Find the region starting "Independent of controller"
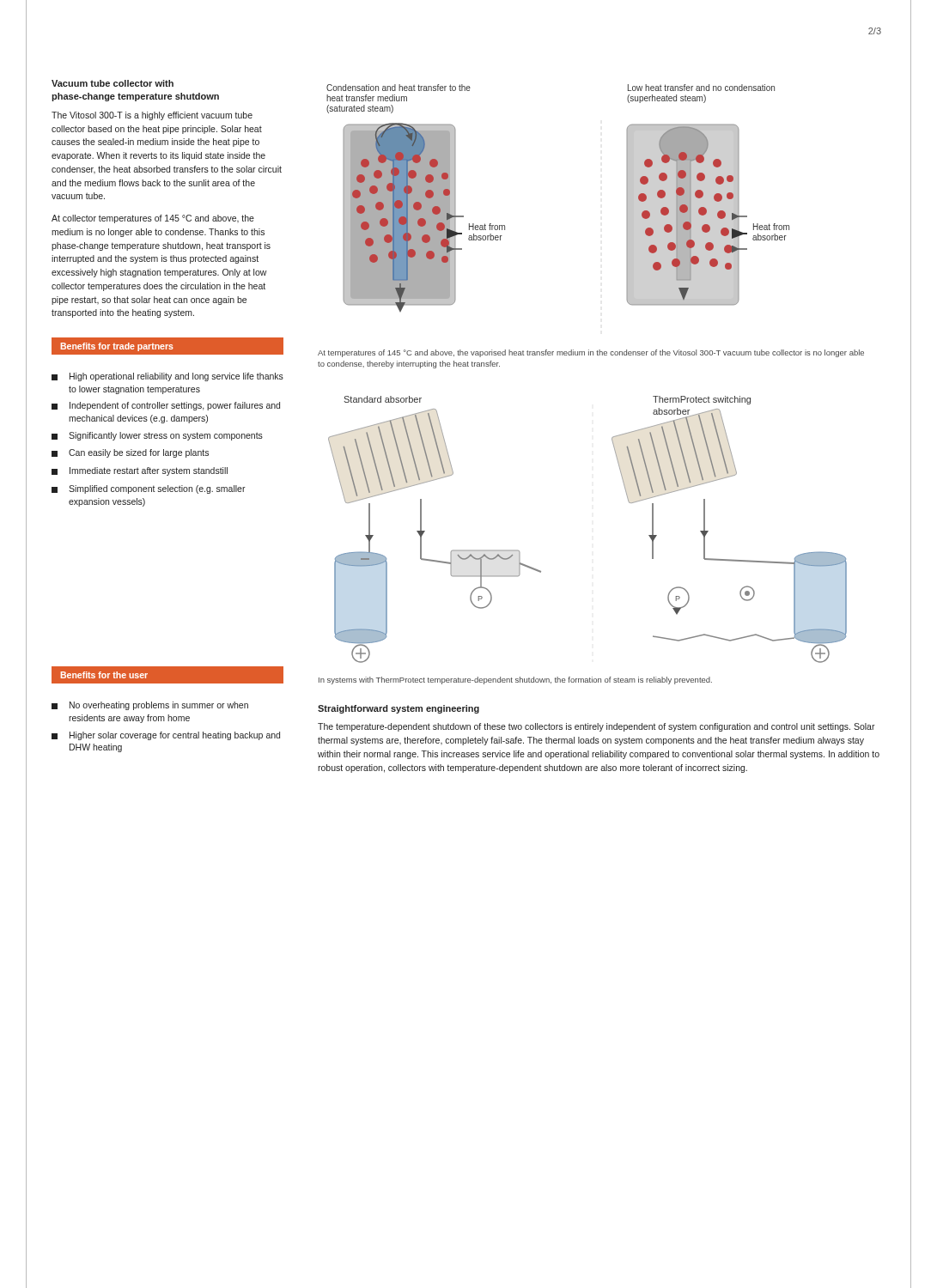The height and width of the screenshot is (1288, 937). tap(167, 412)
